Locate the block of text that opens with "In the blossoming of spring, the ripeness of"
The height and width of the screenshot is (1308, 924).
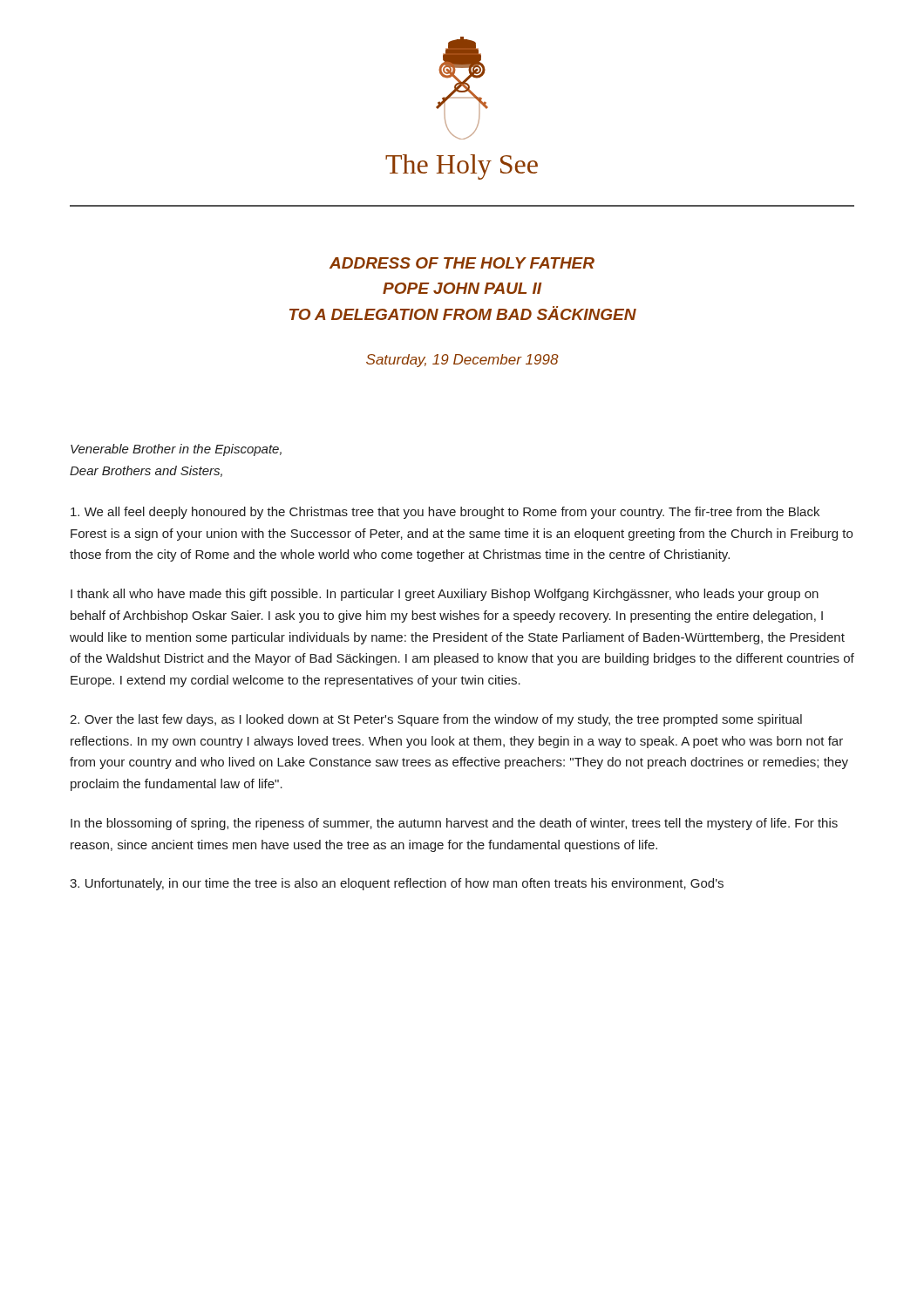pyautogui.click(x=454, y=833)
